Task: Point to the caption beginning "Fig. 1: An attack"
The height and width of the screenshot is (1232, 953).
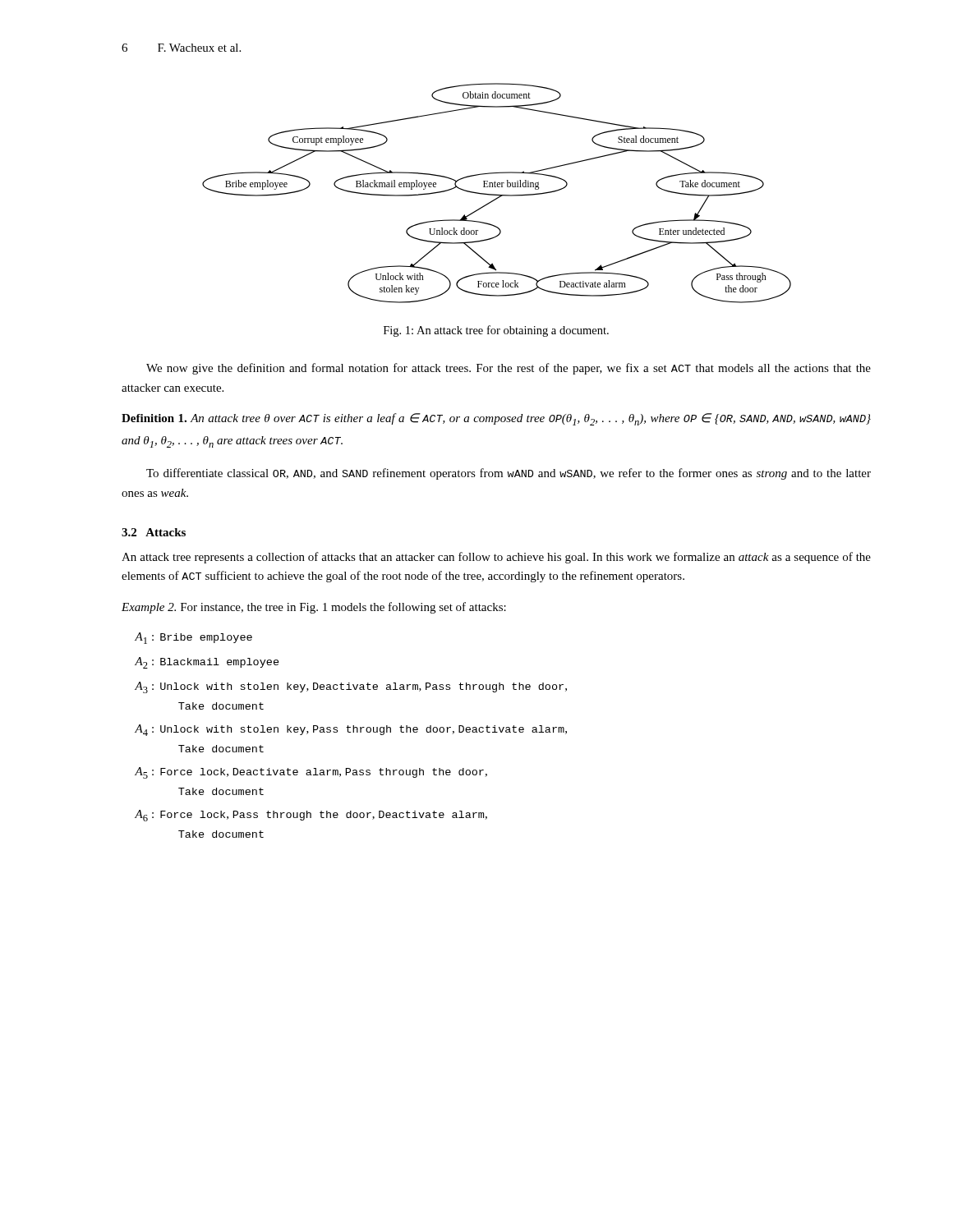Action: (x=496, y=330)
